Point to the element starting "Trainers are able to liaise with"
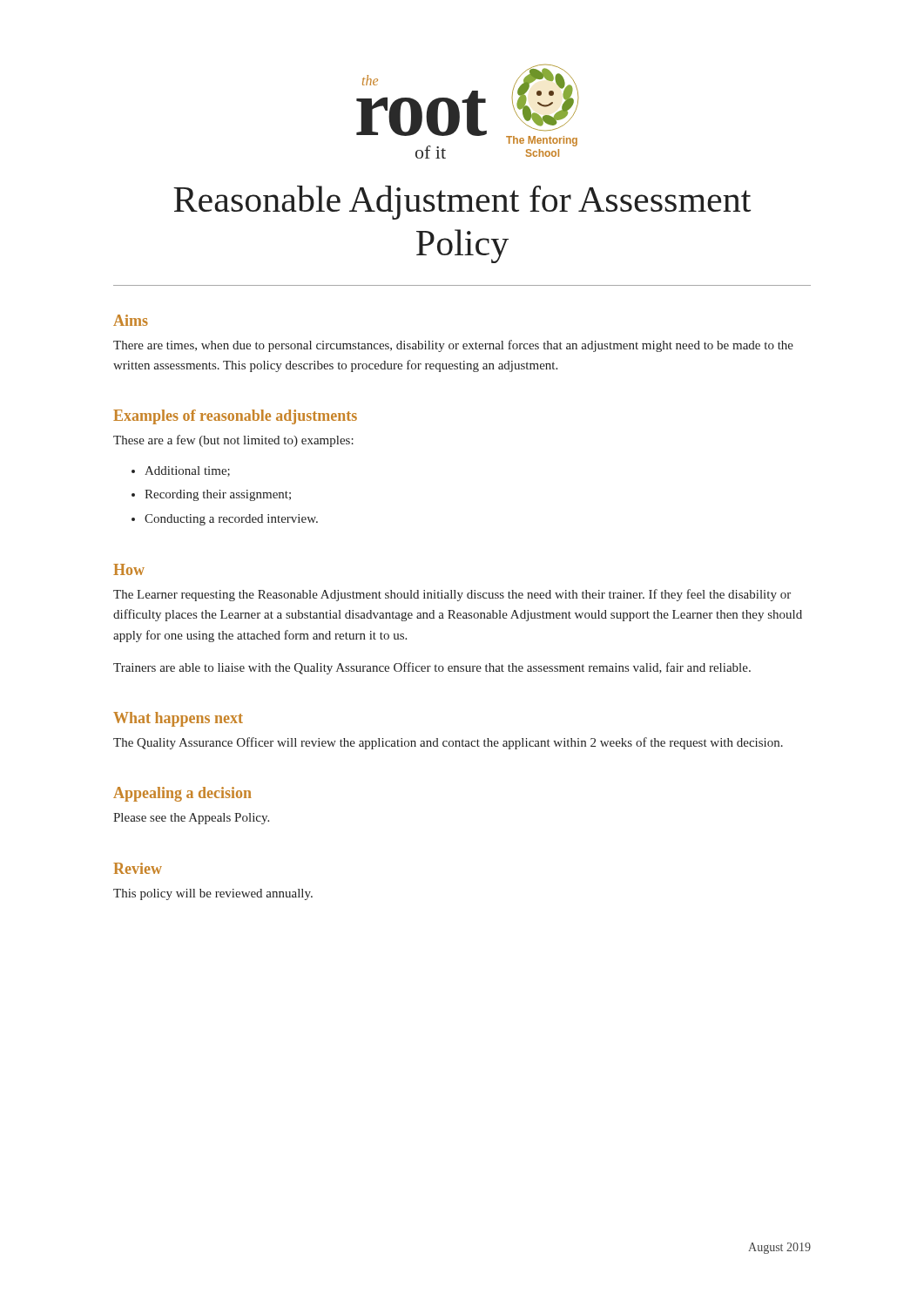 (432, 667)
